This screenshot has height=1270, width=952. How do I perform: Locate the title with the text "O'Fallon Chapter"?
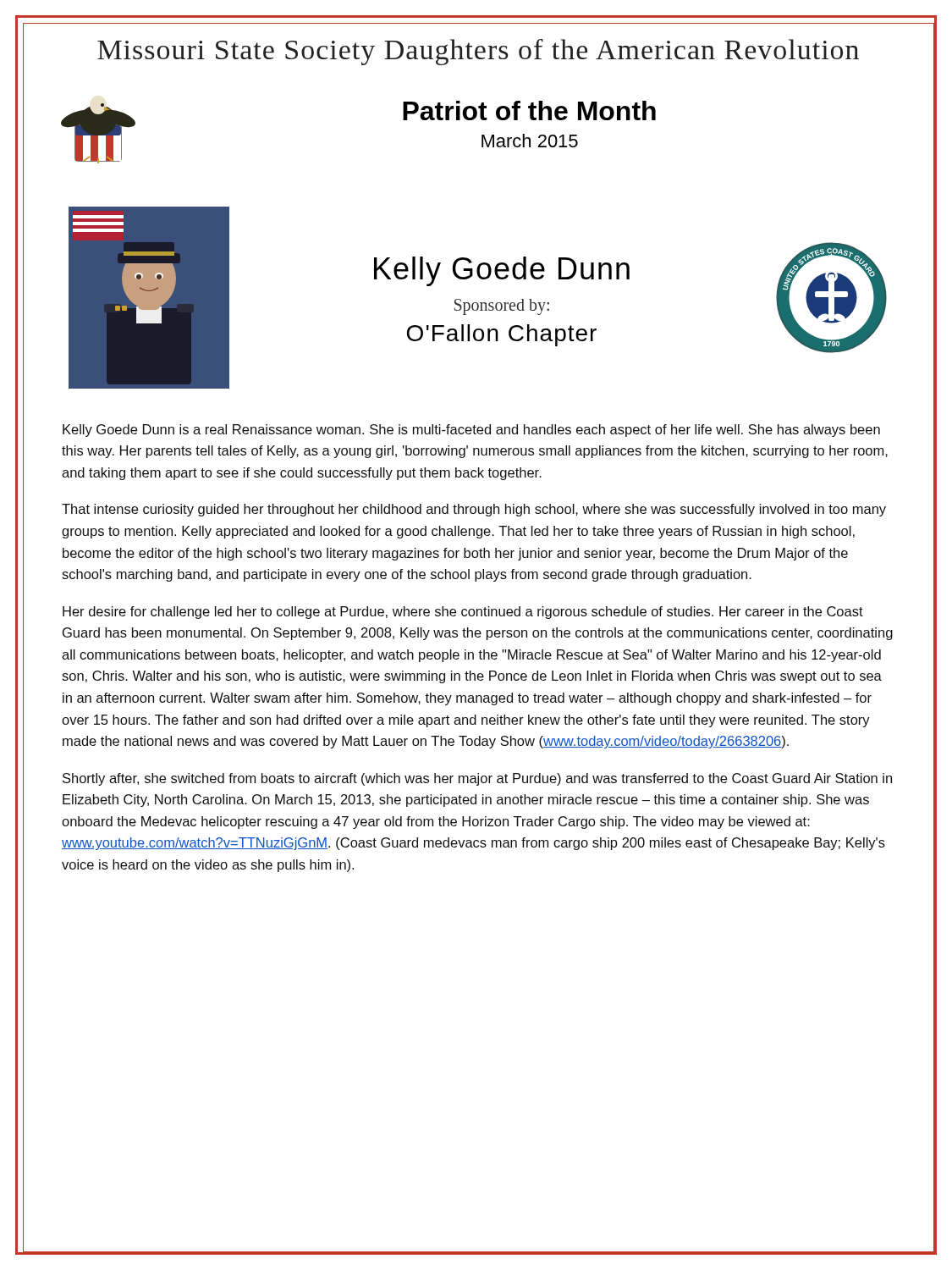[x=502, y=333]
